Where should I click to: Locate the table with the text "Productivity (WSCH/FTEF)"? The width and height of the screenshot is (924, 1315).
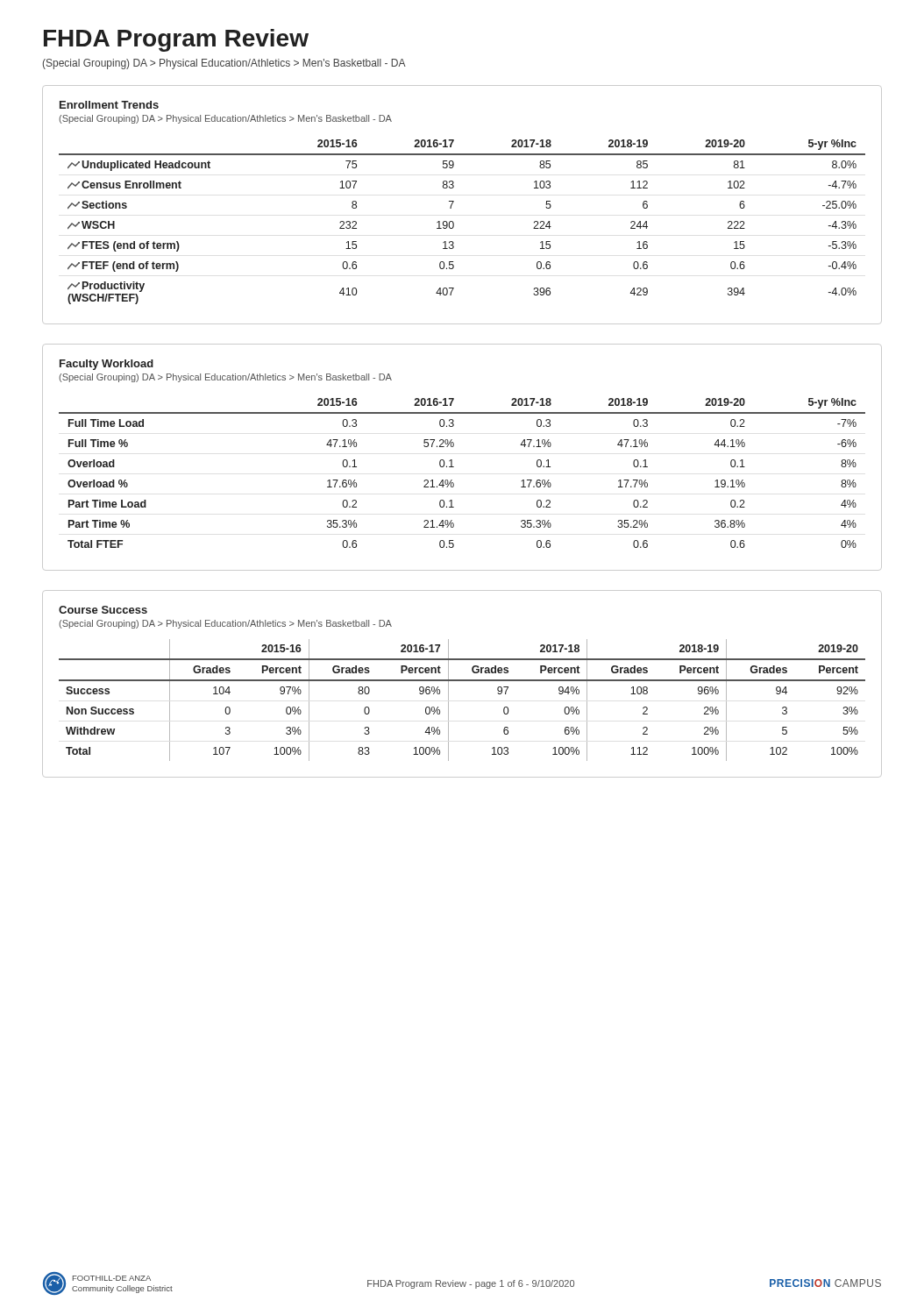[462, 221]
